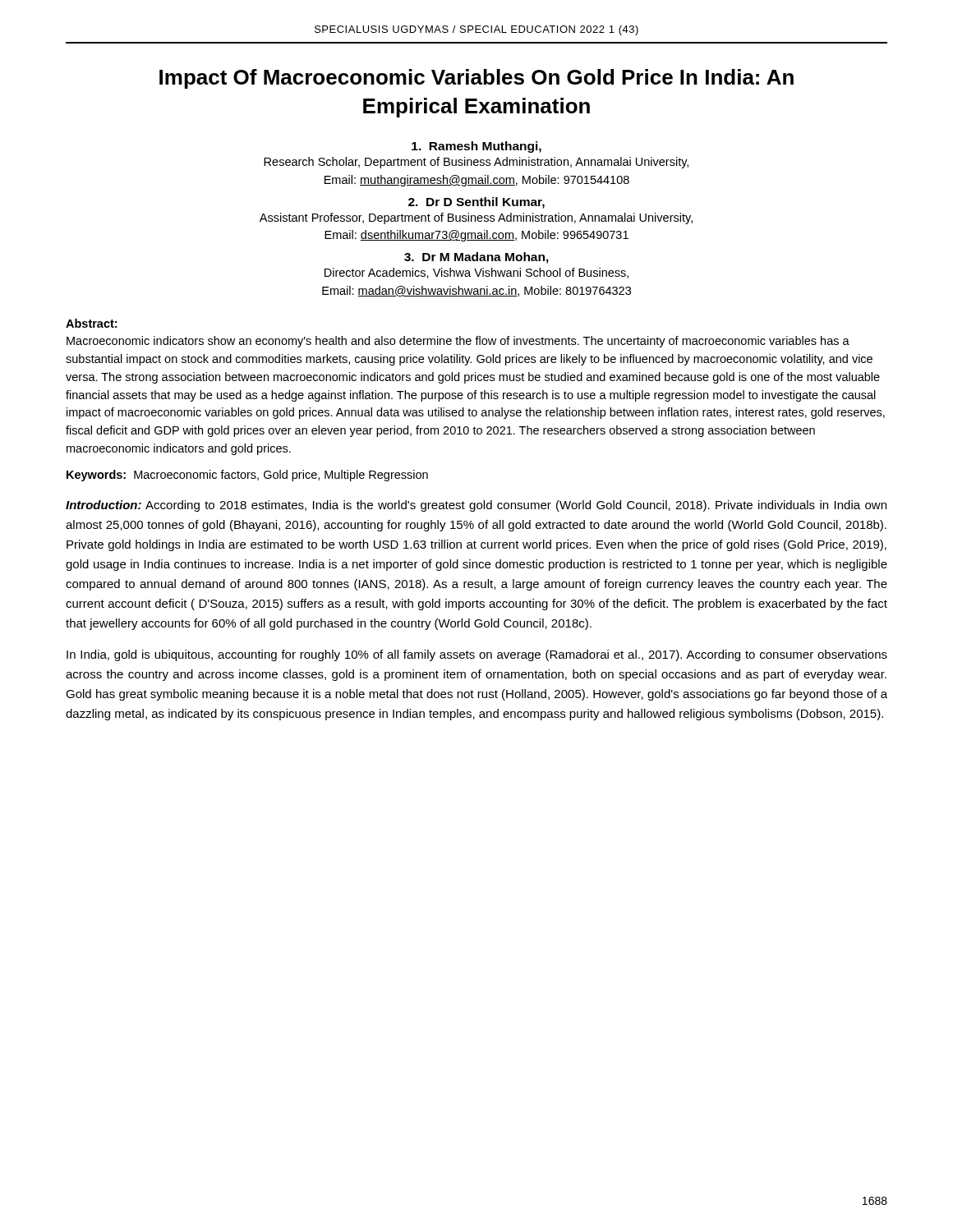Select the text block that reads "Ramesh Muthangi, Research Scholar, Department of"
The image size is (953, 1232).
pyautogui.click(x=476, y=220)
